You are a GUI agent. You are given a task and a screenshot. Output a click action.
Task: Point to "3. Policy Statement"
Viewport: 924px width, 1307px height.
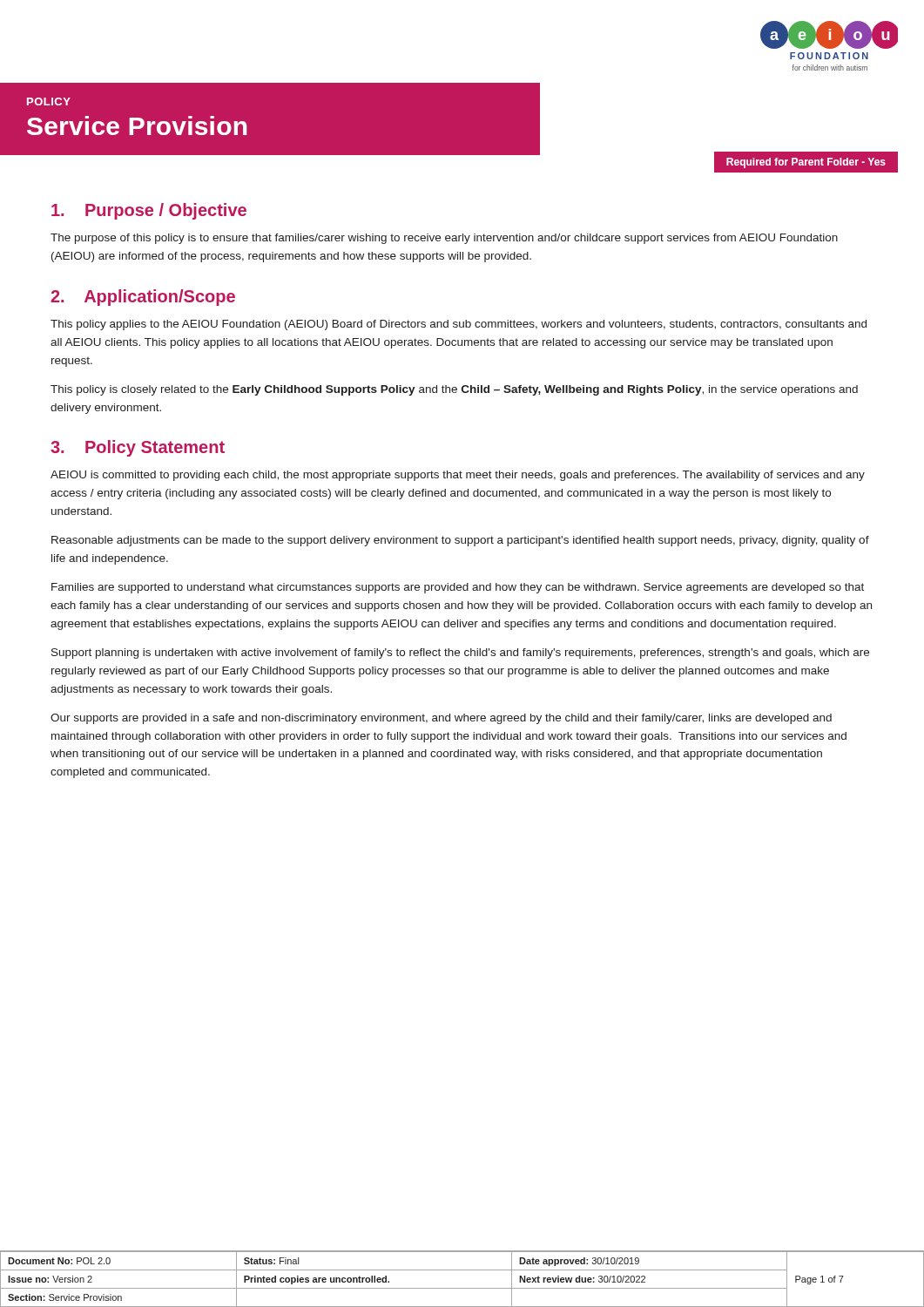[138, 447]
